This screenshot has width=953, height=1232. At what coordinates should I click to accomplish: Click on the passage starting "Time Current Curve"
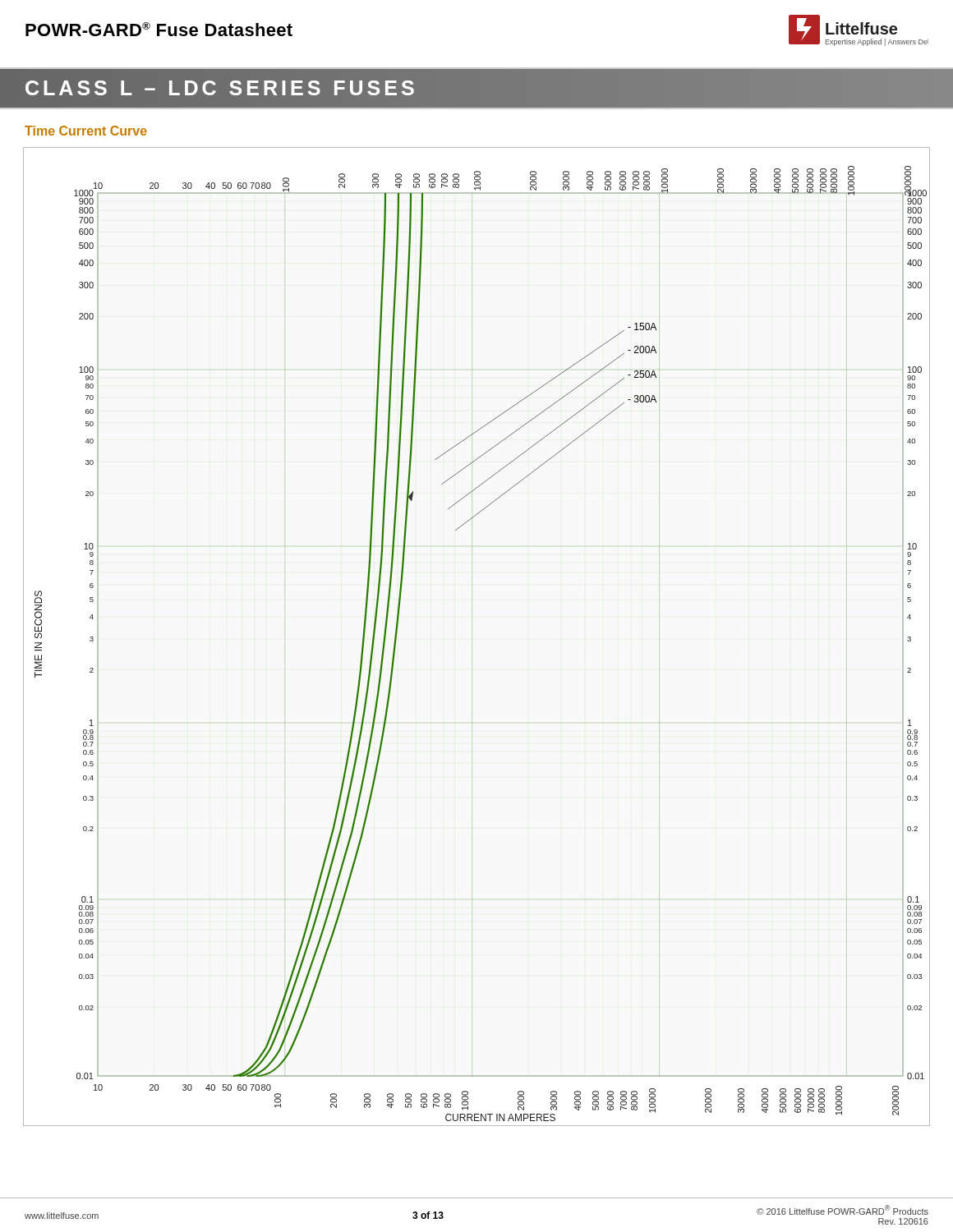click(x=86, y=131)
